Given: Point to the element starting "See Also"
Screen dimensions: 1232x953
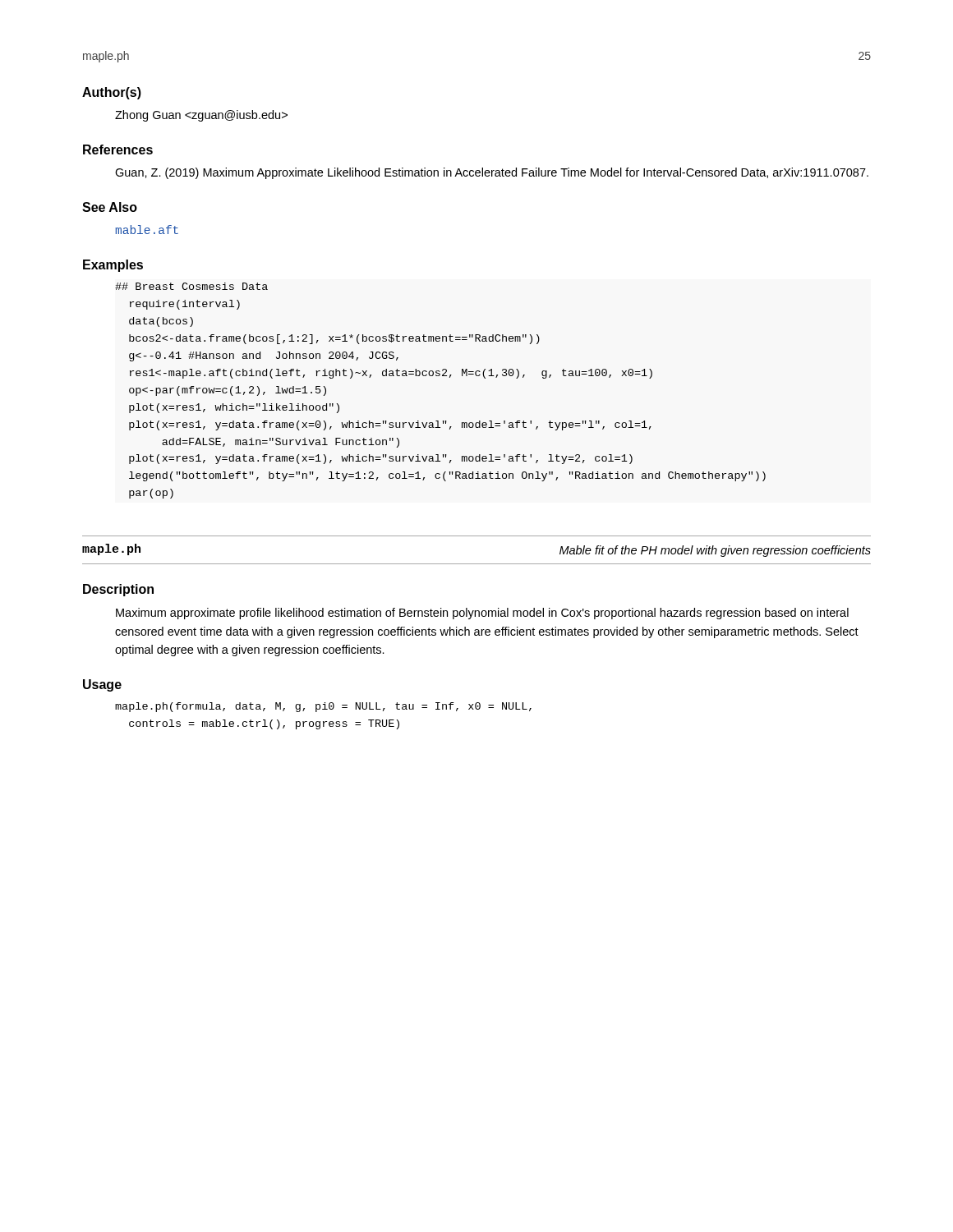Looking at the screenshot, I should click(x=110, y=207).
